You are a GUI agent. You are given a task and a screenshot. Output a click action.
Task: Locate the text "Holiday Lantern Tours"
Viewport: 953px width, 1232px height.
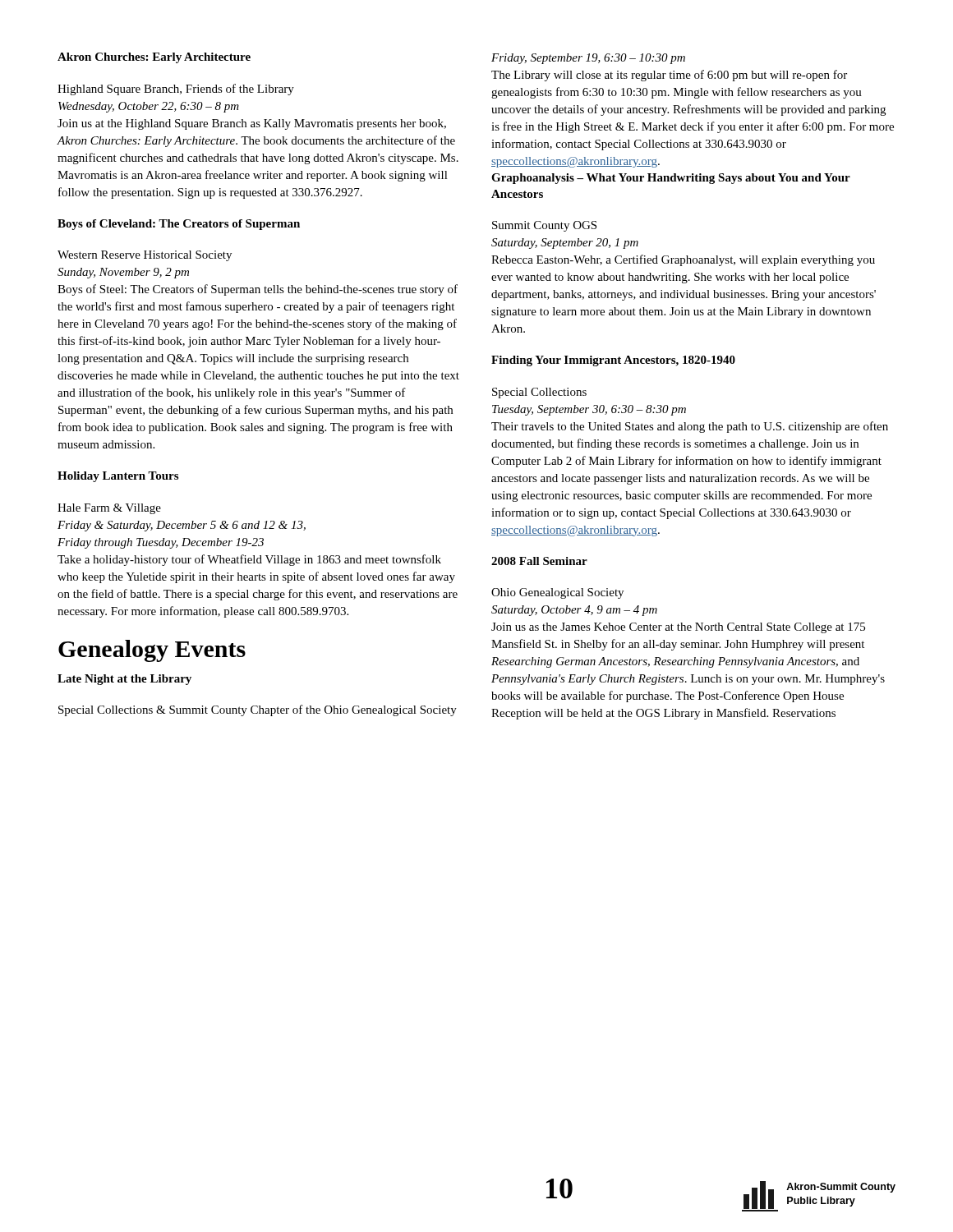118,477
